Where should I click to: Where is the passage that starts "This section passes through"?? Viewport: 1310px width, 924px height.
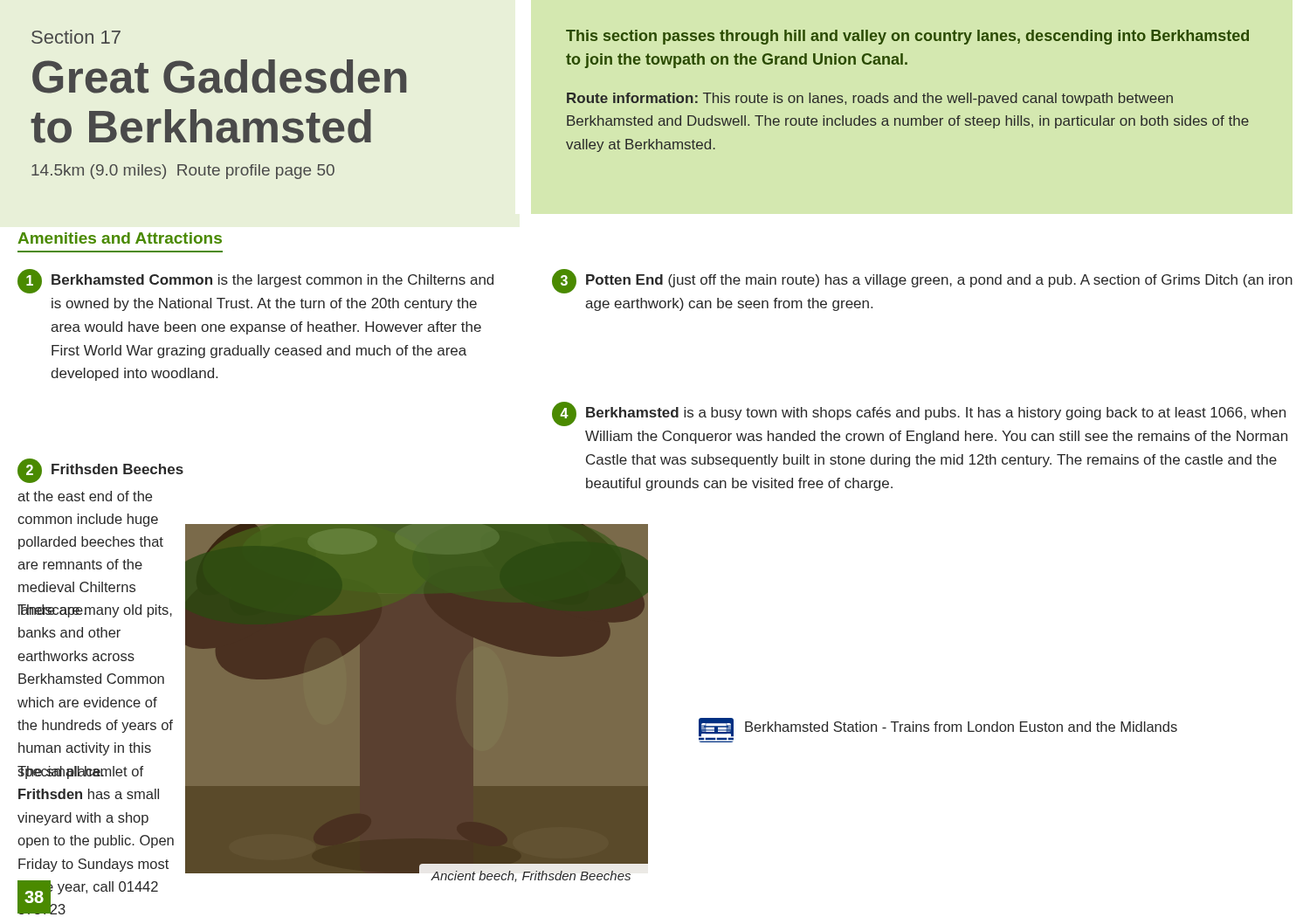[x=912, y=90]
